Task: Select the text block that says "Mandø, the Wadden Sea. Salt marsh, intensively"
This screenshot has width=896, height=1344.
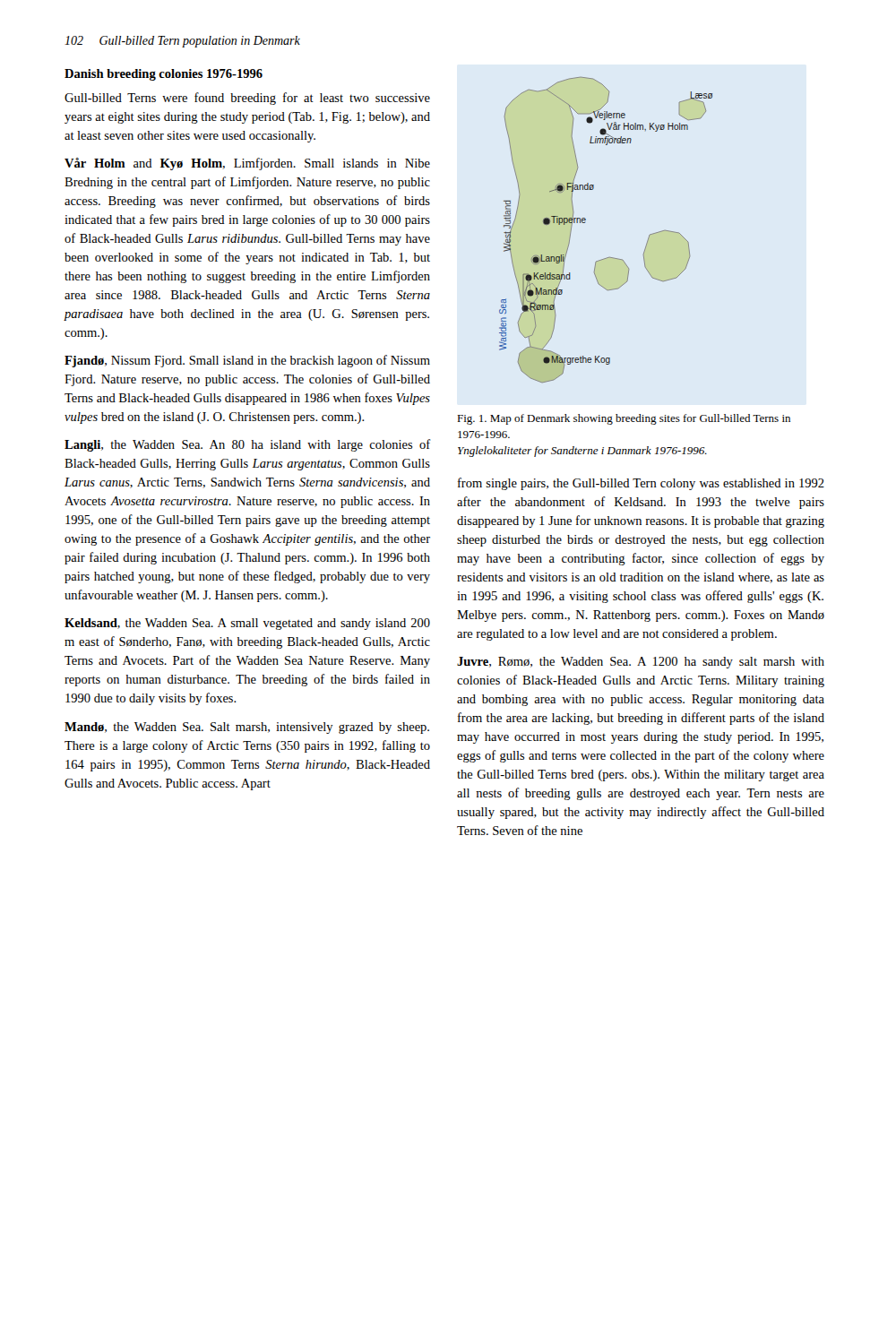Action: pyautogui.click(x=247, y=754)
